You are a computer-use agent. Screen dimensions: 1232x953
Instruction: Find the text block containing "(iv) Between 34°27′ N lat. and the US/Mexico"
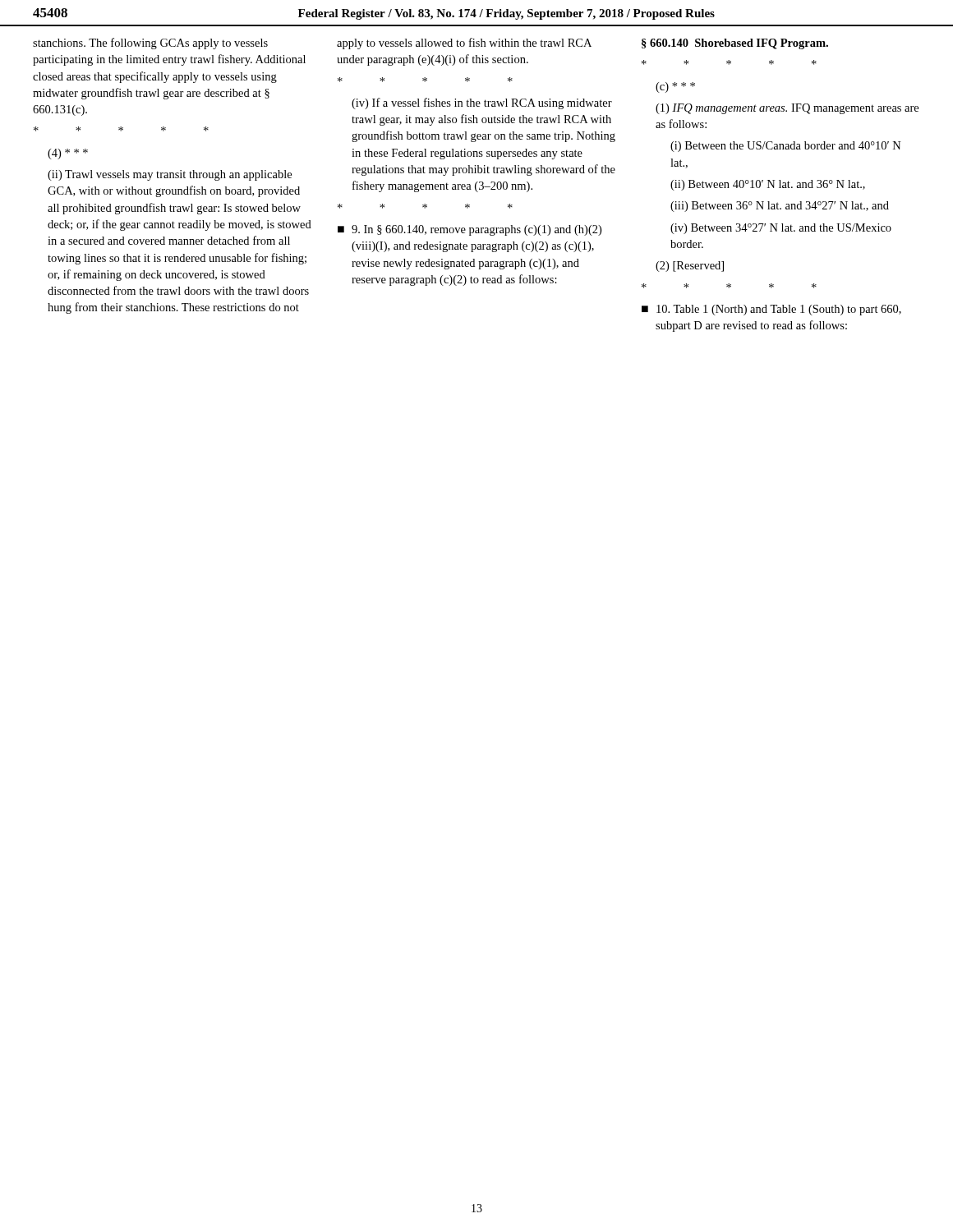pyautogui.click(x=795, y=236)
